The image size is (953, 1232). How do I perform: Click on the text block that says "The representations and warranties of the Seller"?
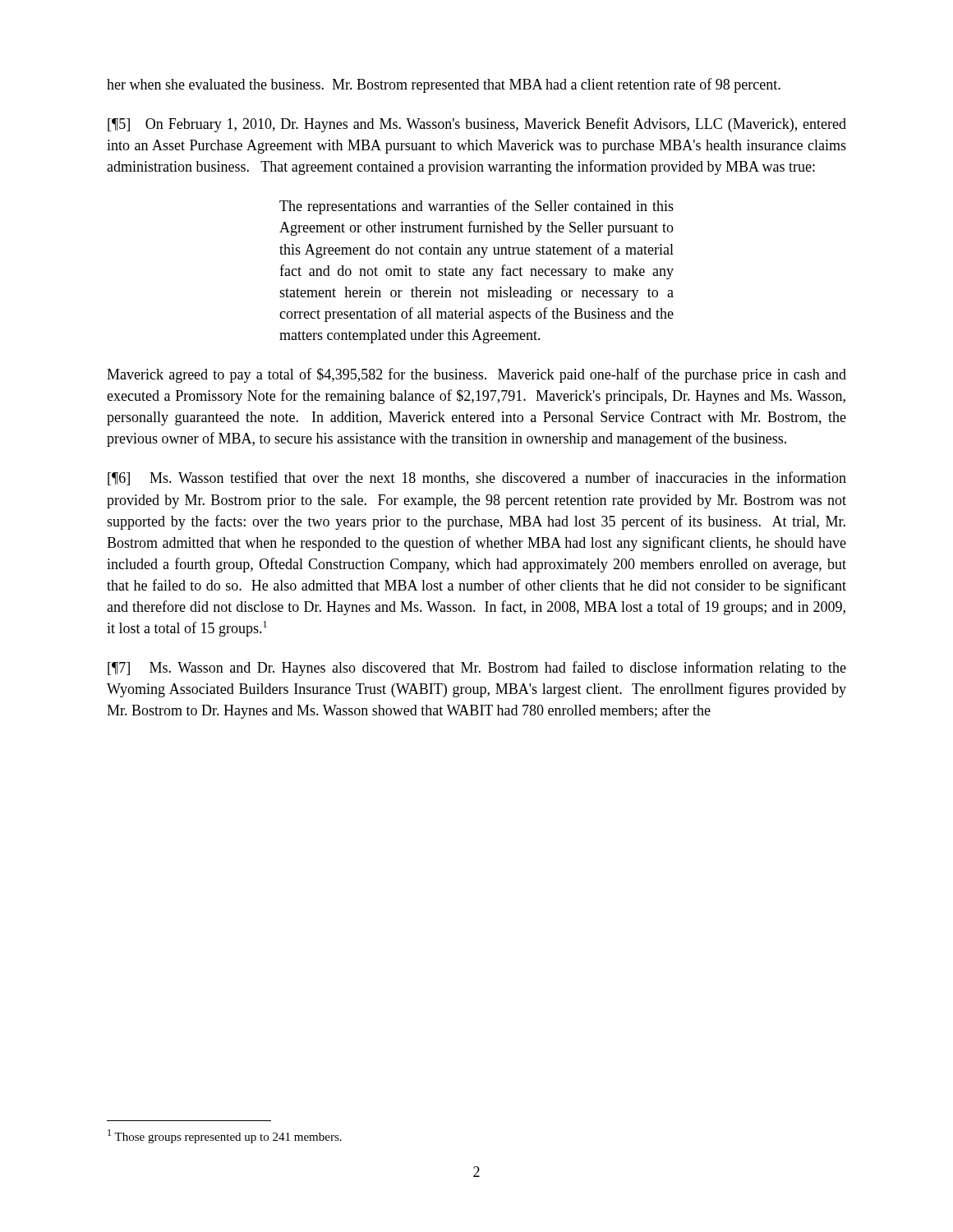pyautogui.click(x=476, y=271)
